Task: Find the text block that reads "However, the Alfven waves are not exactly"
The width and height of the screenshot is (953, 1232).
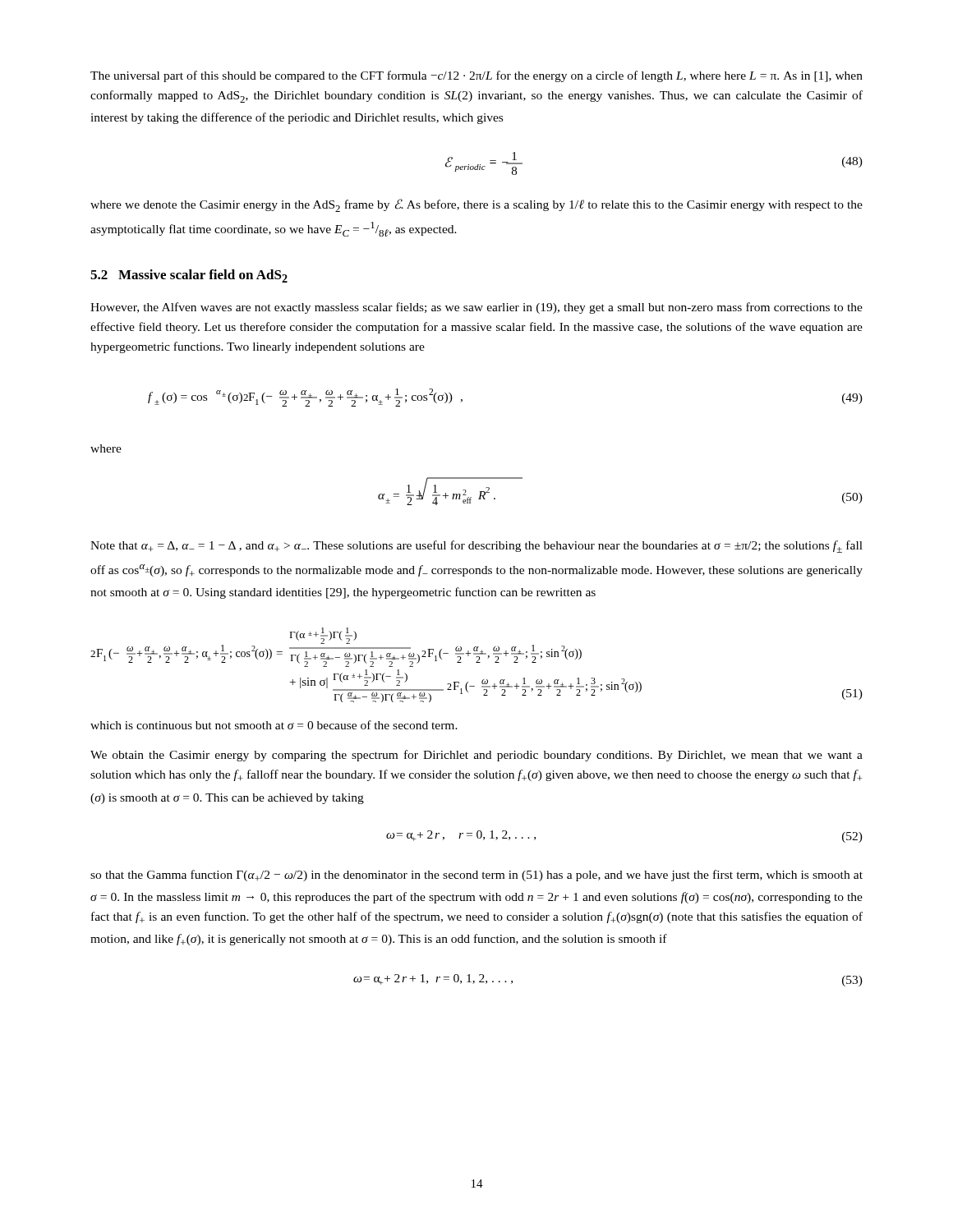Action: click(476, 327)
